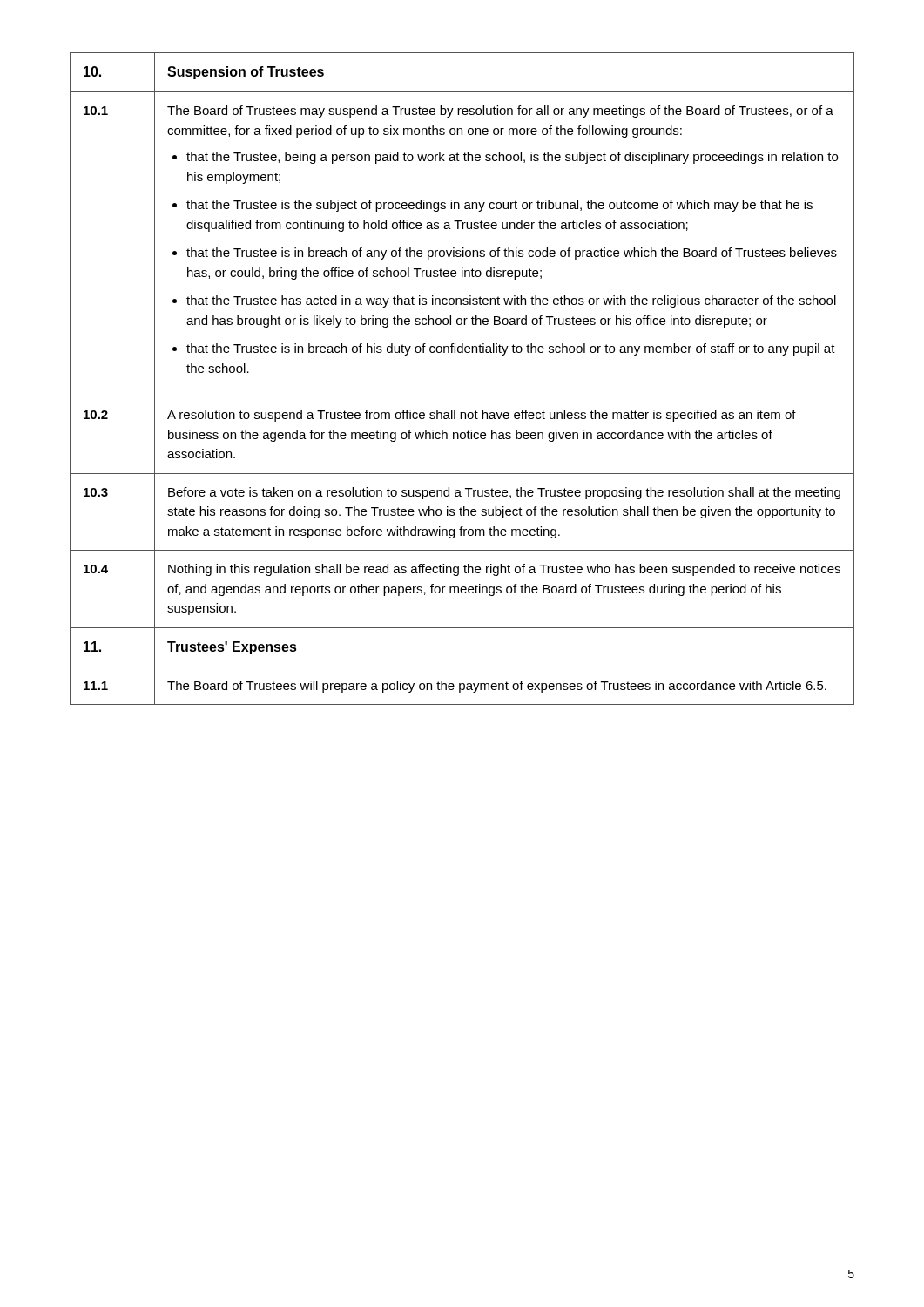Click the passage that begins "The Board of Trustees will prepare"

click(x=497, y=685)
